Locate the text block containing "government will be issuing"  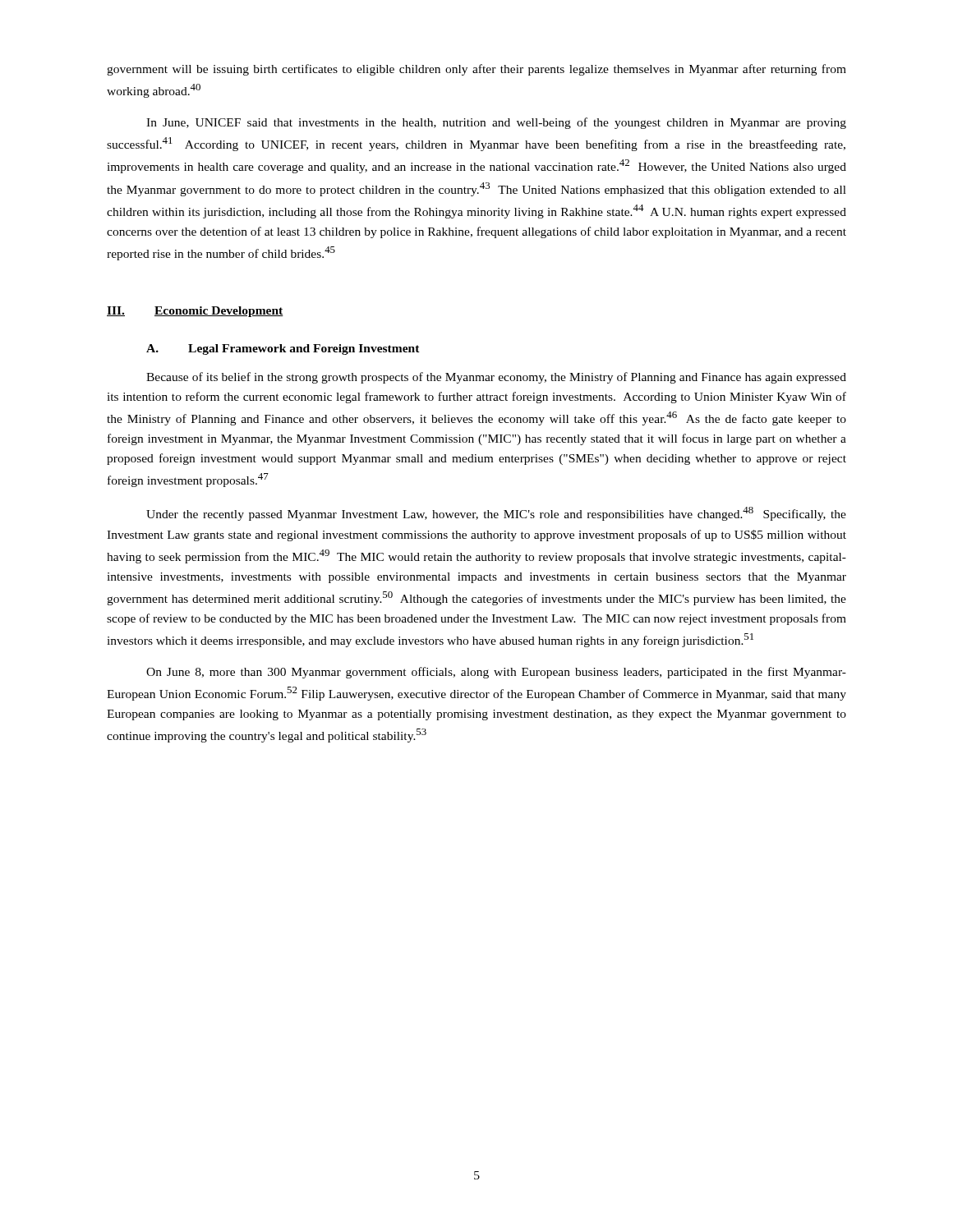476,80
